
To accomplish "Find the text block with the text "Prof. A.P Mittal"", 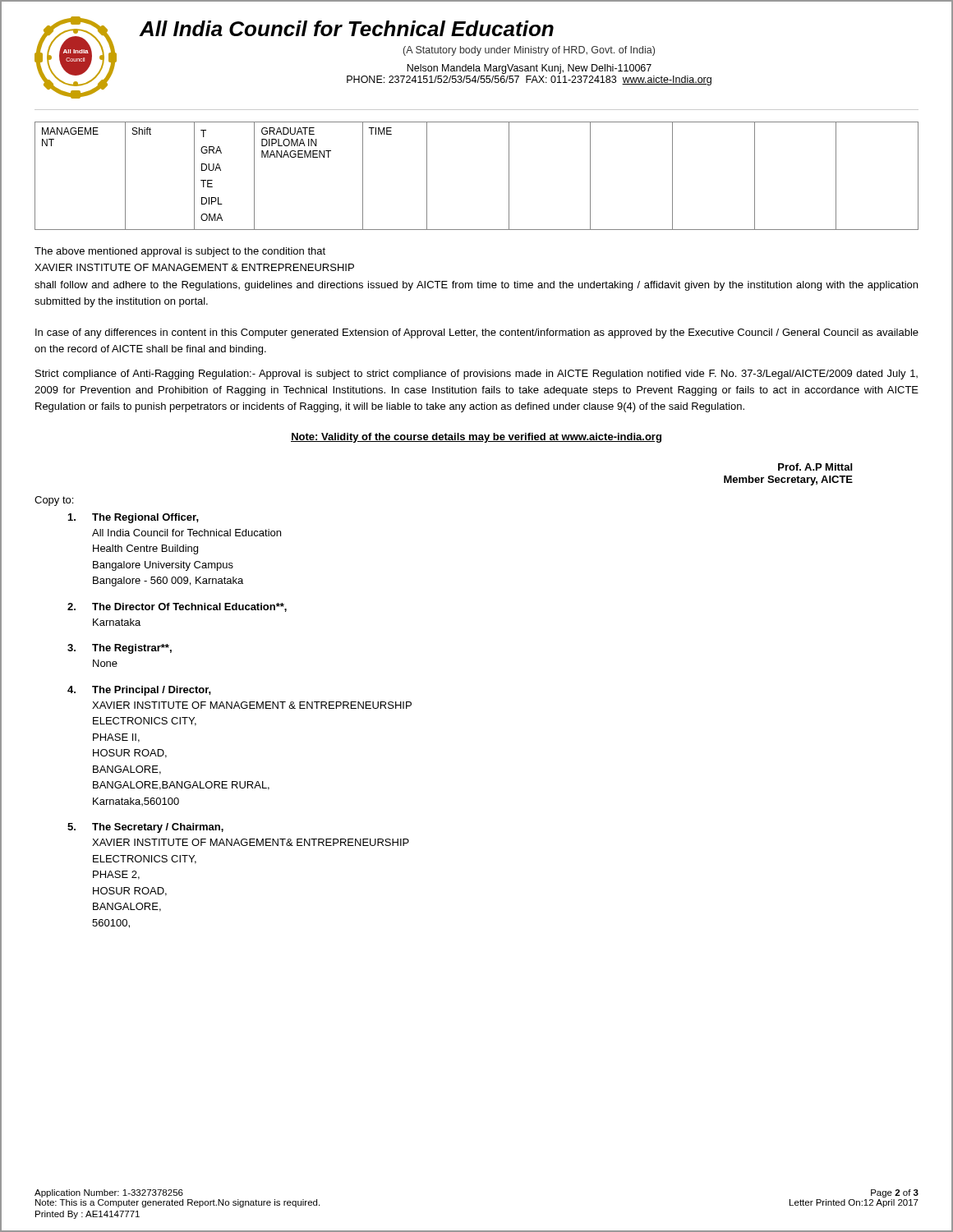I will [788, 473].
